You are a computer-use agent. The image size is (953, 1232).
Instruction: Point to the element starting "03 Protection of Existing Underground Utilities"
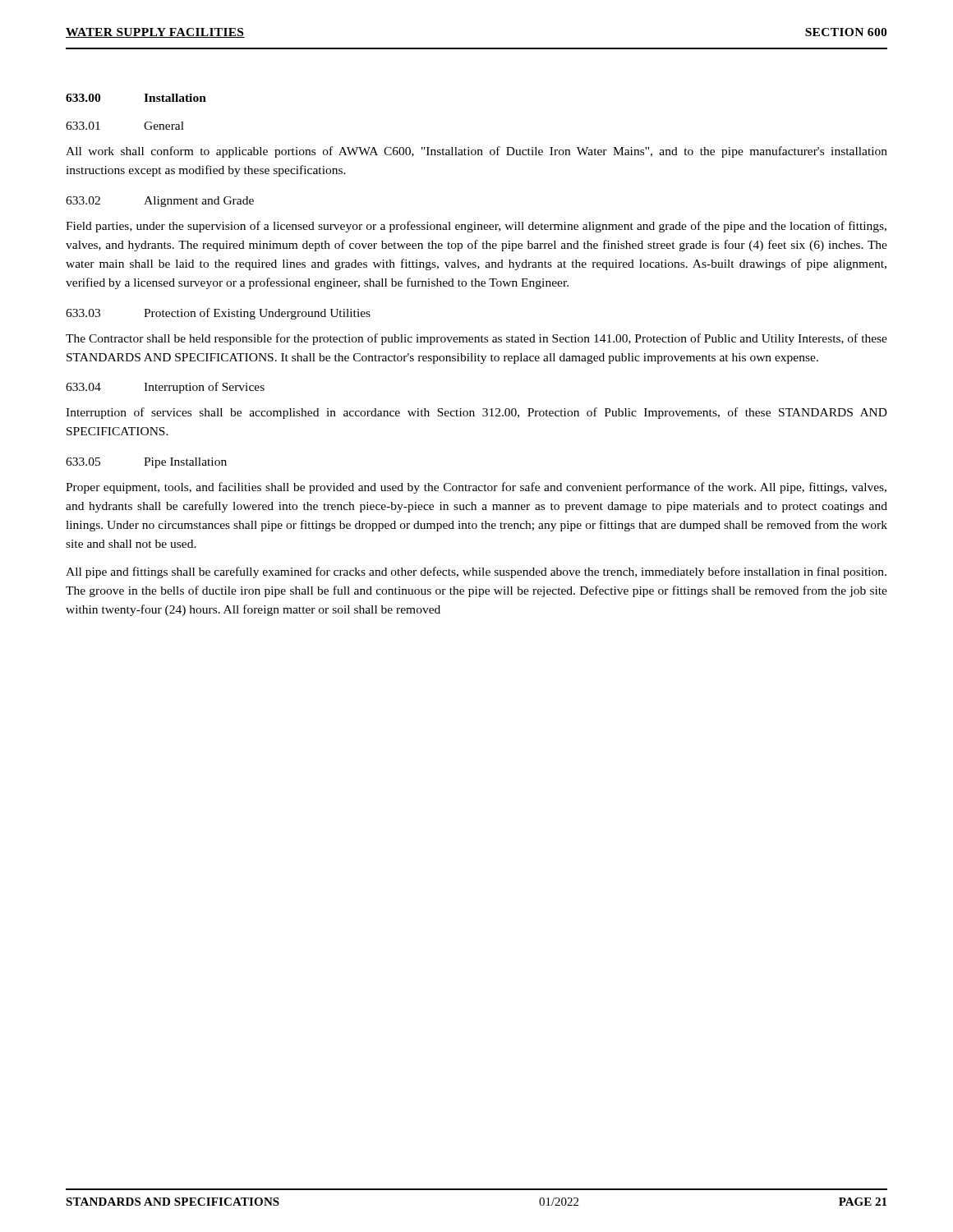pyautogui.click(x=218, y=313)
